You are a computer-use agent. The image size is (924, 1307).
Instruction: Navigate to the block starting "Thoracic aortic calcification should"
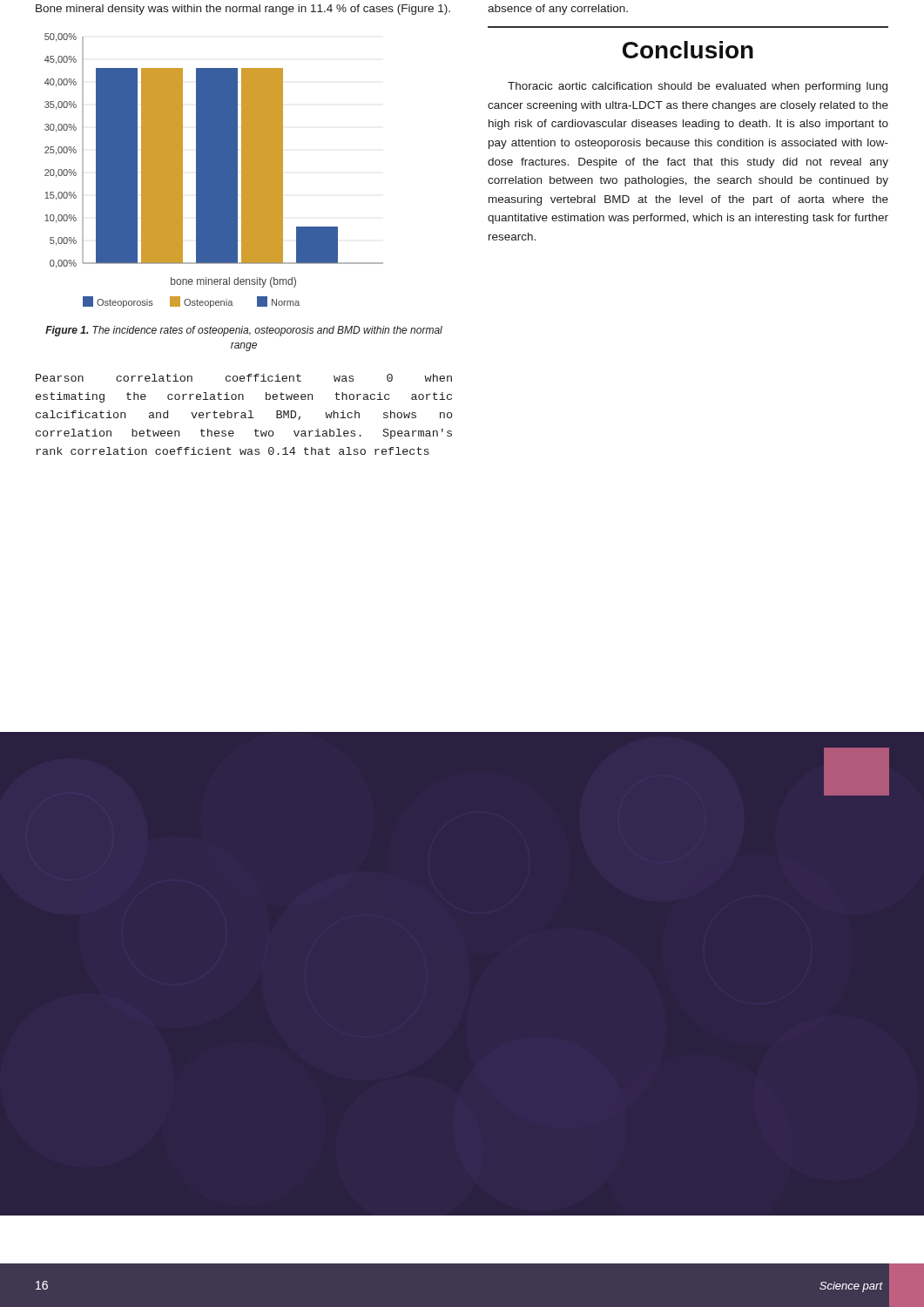click(688, 162)
